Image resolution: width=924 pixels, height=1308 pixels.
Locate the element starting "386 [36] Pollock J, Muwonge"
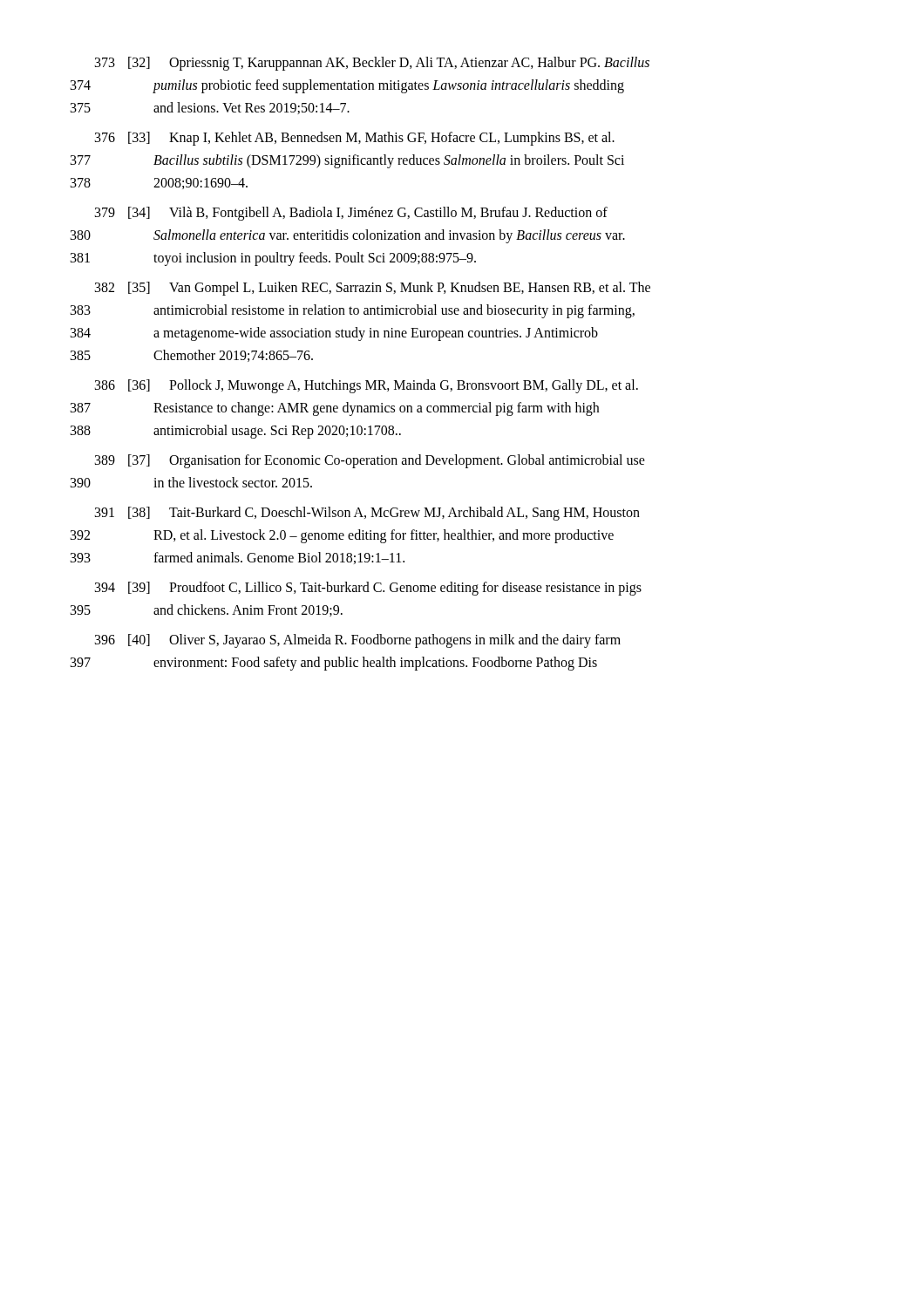tap(462, 409)
